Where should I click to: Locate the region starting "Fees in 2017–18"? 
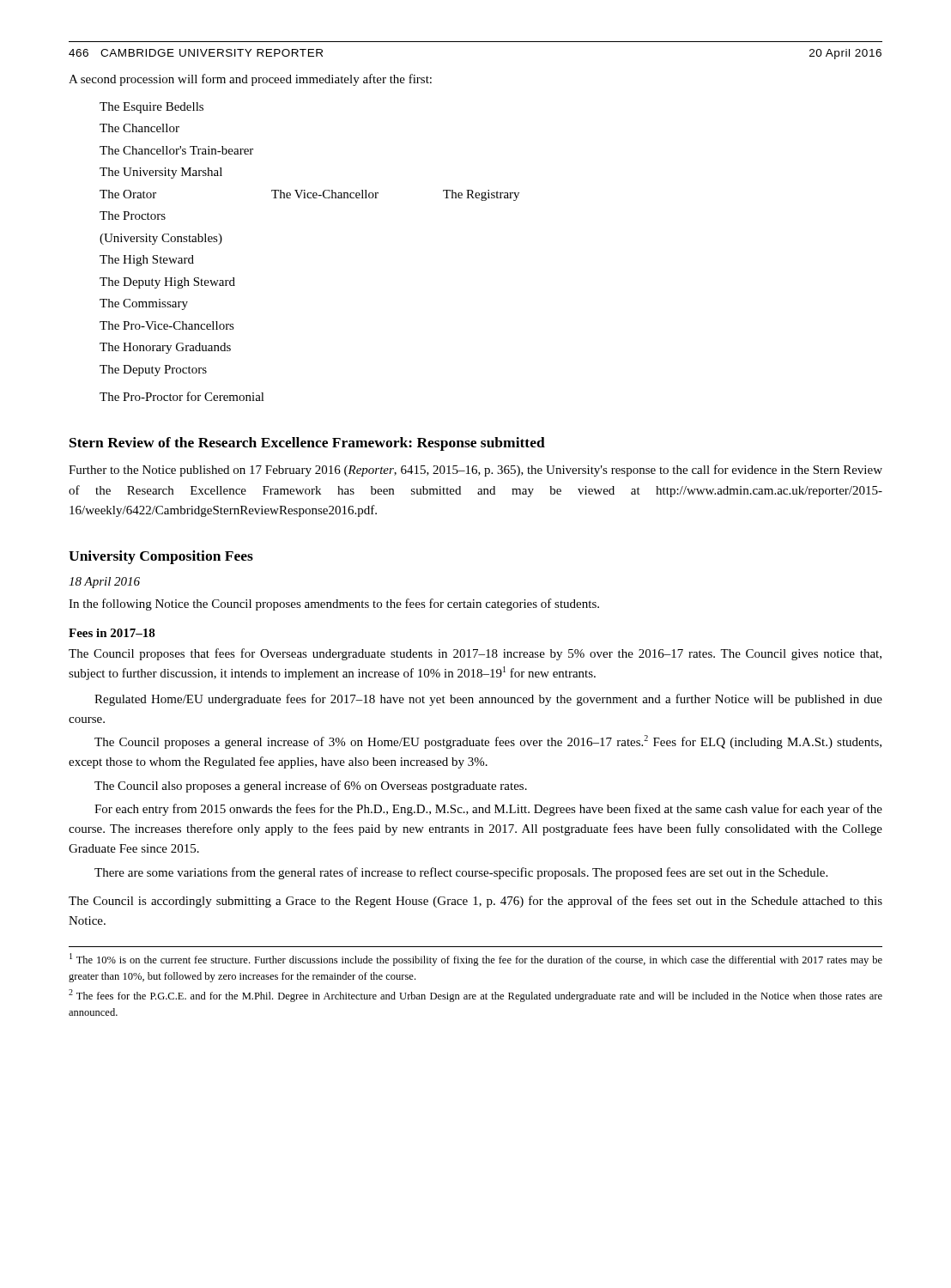[x=112, y=633]
